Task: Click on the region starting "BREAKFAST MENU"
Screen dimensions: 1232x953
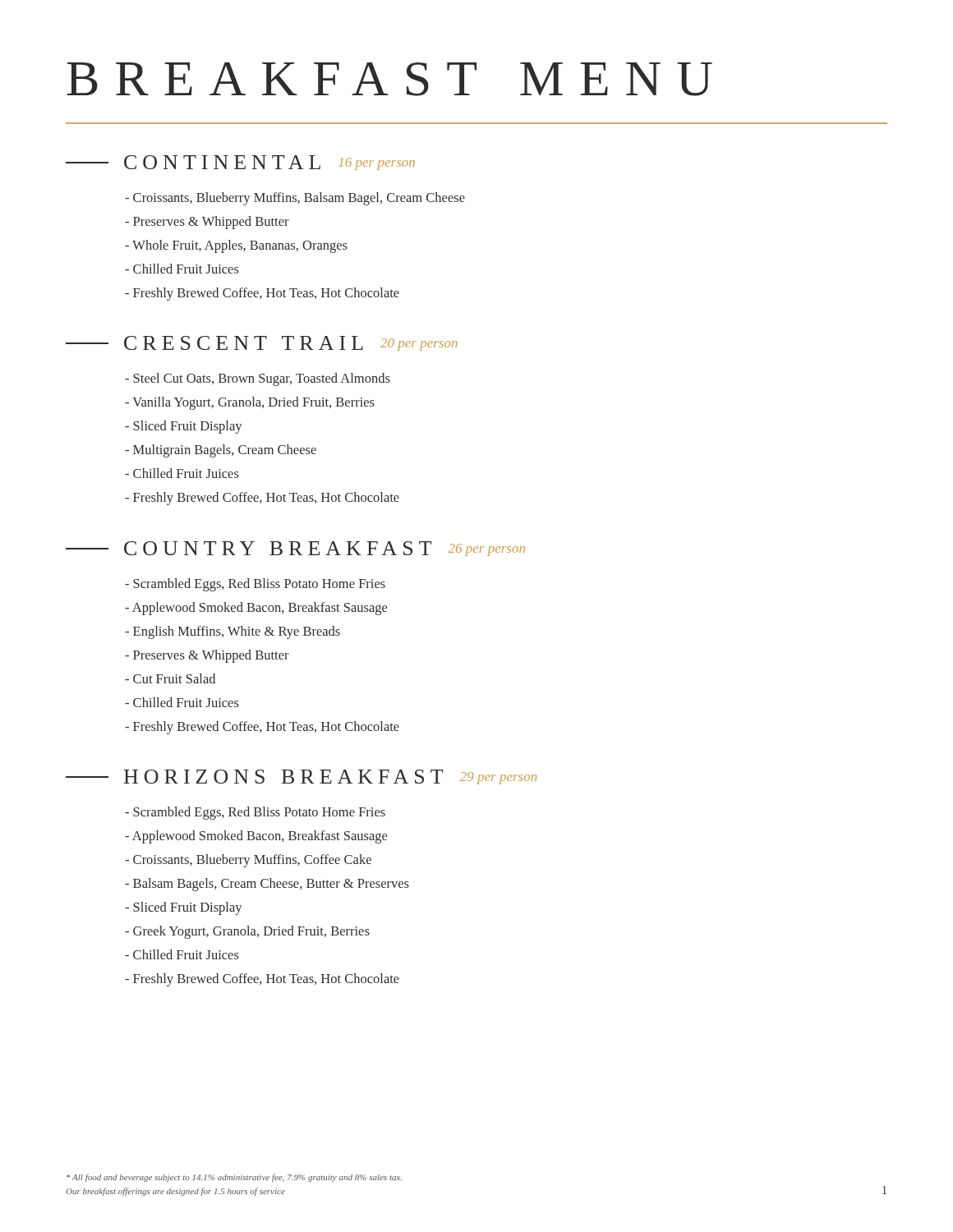Action: pyautogui.click(x=476, y=87)
